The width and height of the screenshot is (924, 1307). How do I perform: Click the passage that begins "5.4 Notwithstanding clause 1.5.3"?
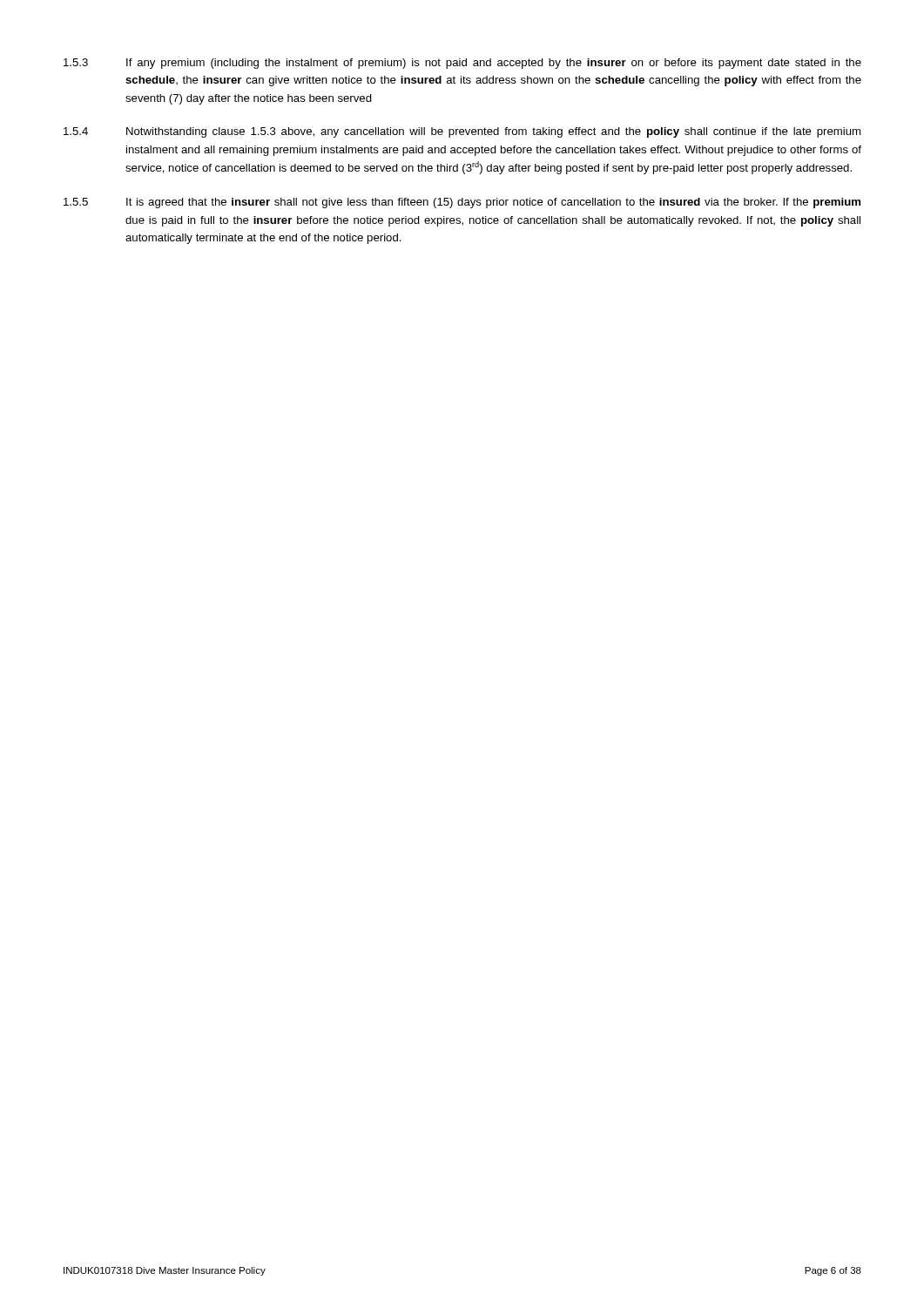(x=462, y=151)
